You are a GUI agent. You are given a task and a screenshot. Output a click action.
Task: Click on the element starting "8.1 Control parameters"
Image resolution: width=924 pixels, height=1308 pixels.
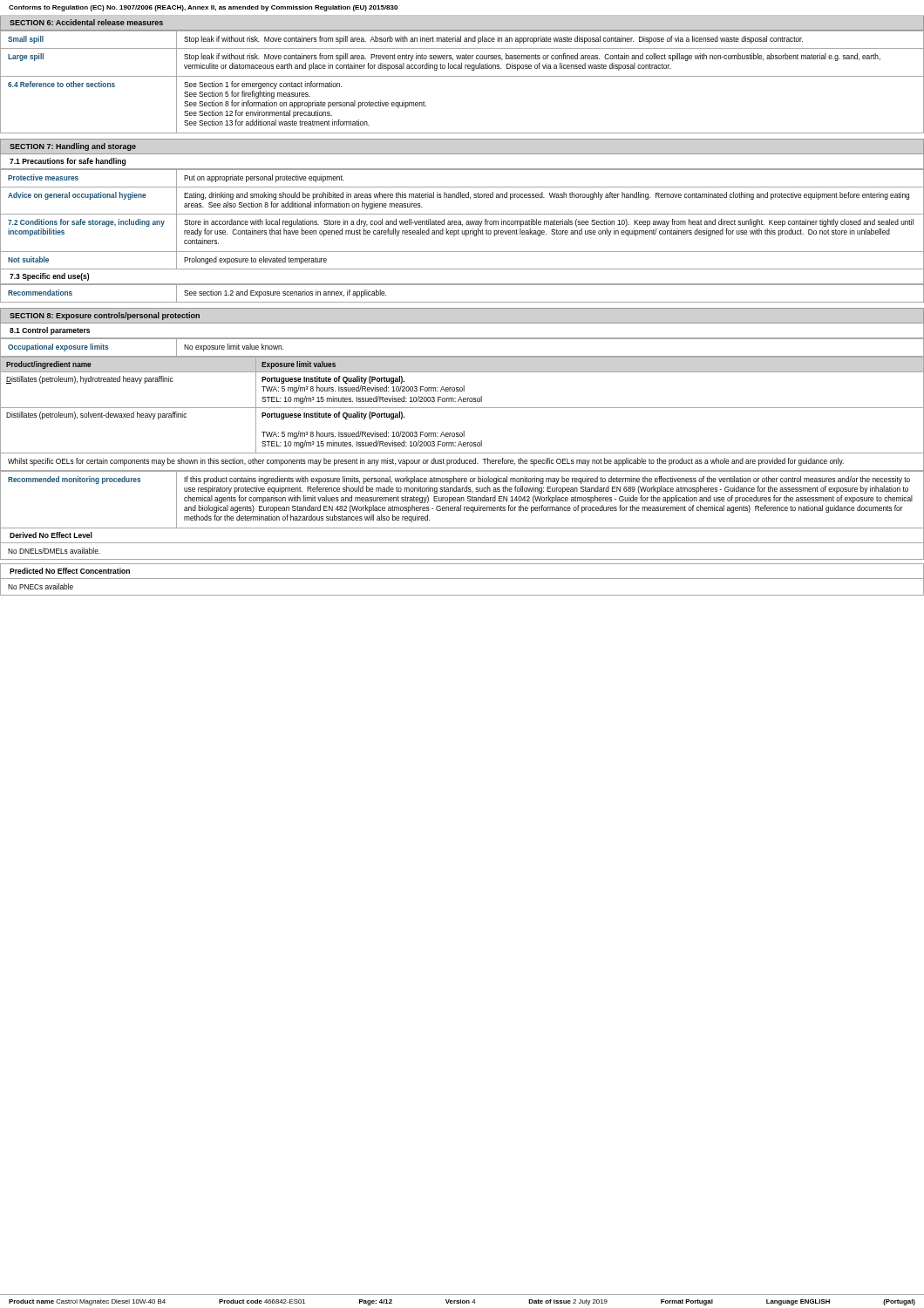(x=50, y=330)
